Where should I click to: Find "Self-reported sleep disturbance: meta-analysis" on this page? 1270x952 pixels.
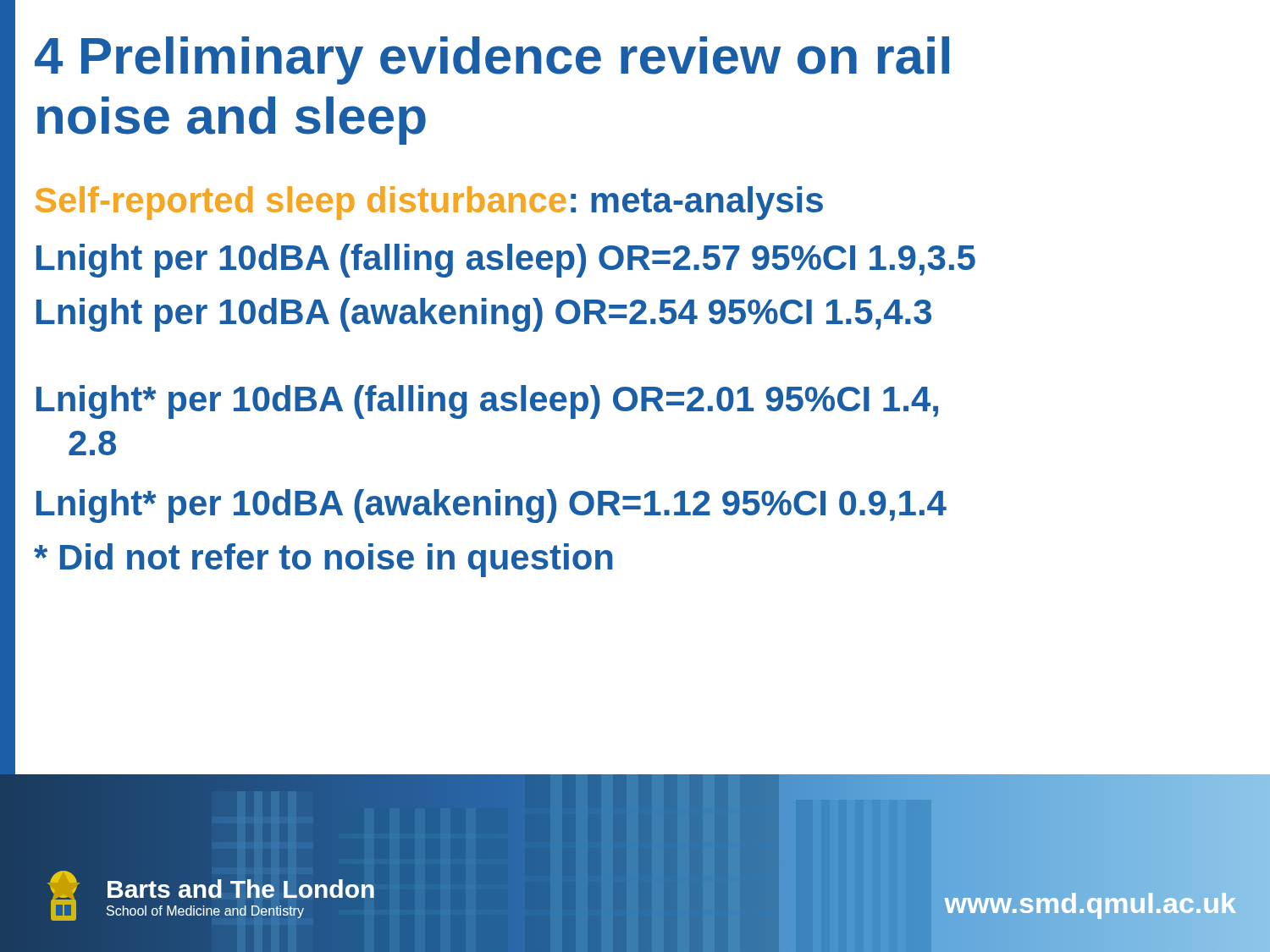coord(429,200)
